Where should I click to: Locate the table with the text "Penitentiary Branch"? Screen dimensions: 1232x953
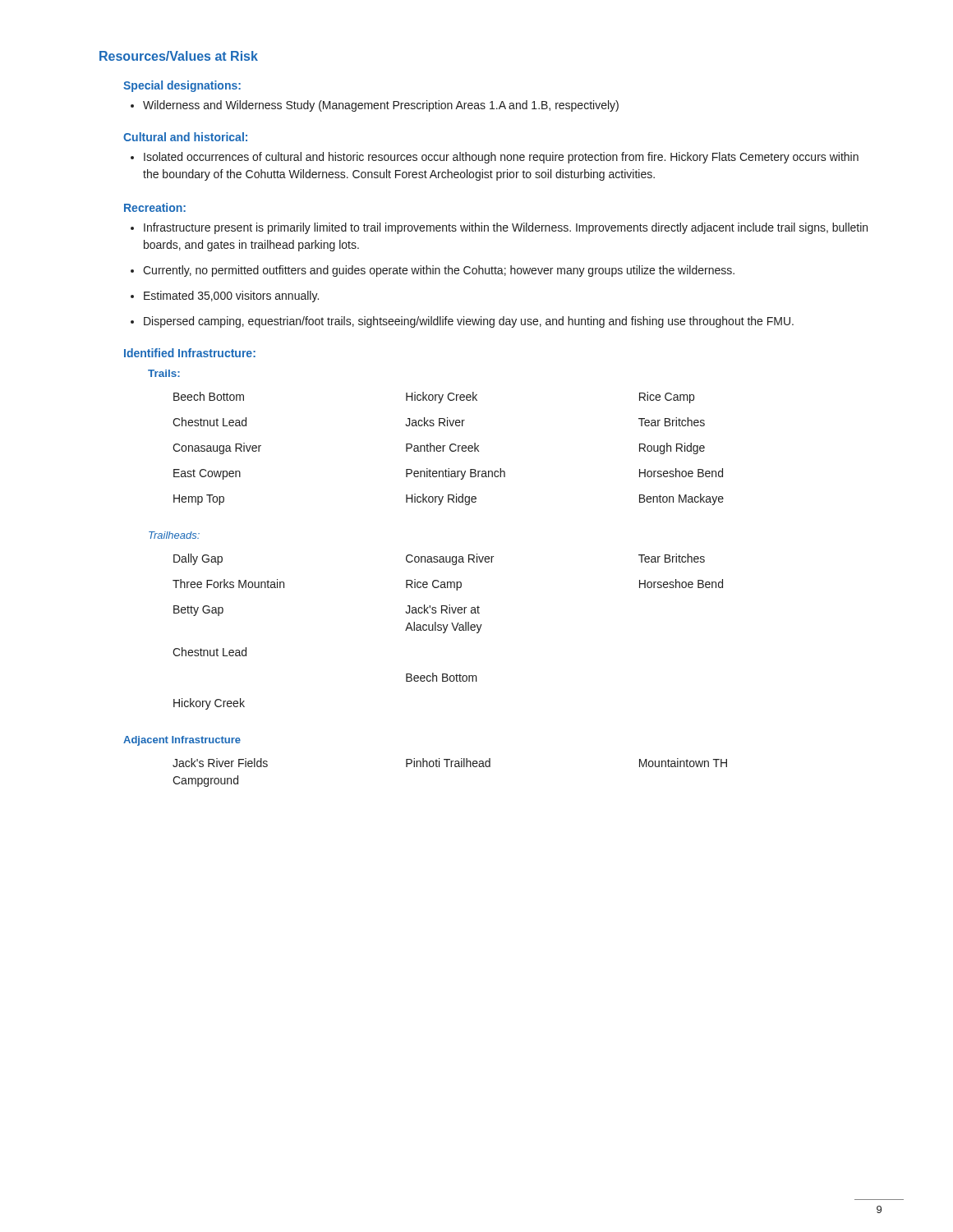[x=522, y=448]
